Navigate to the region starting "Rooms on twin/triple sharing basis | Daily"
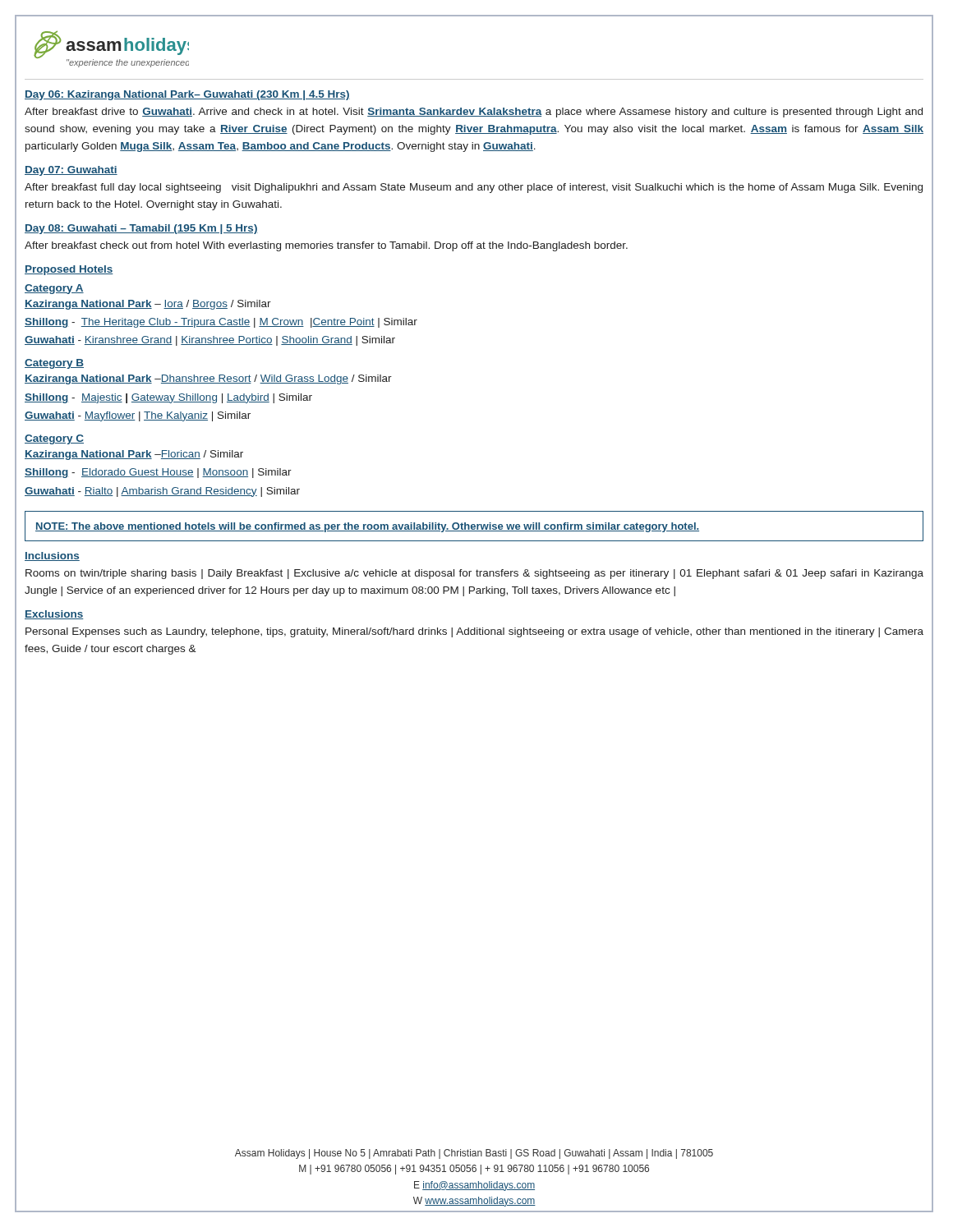The width and height of the screenshot is (953, 1232). tap(474, 582)
